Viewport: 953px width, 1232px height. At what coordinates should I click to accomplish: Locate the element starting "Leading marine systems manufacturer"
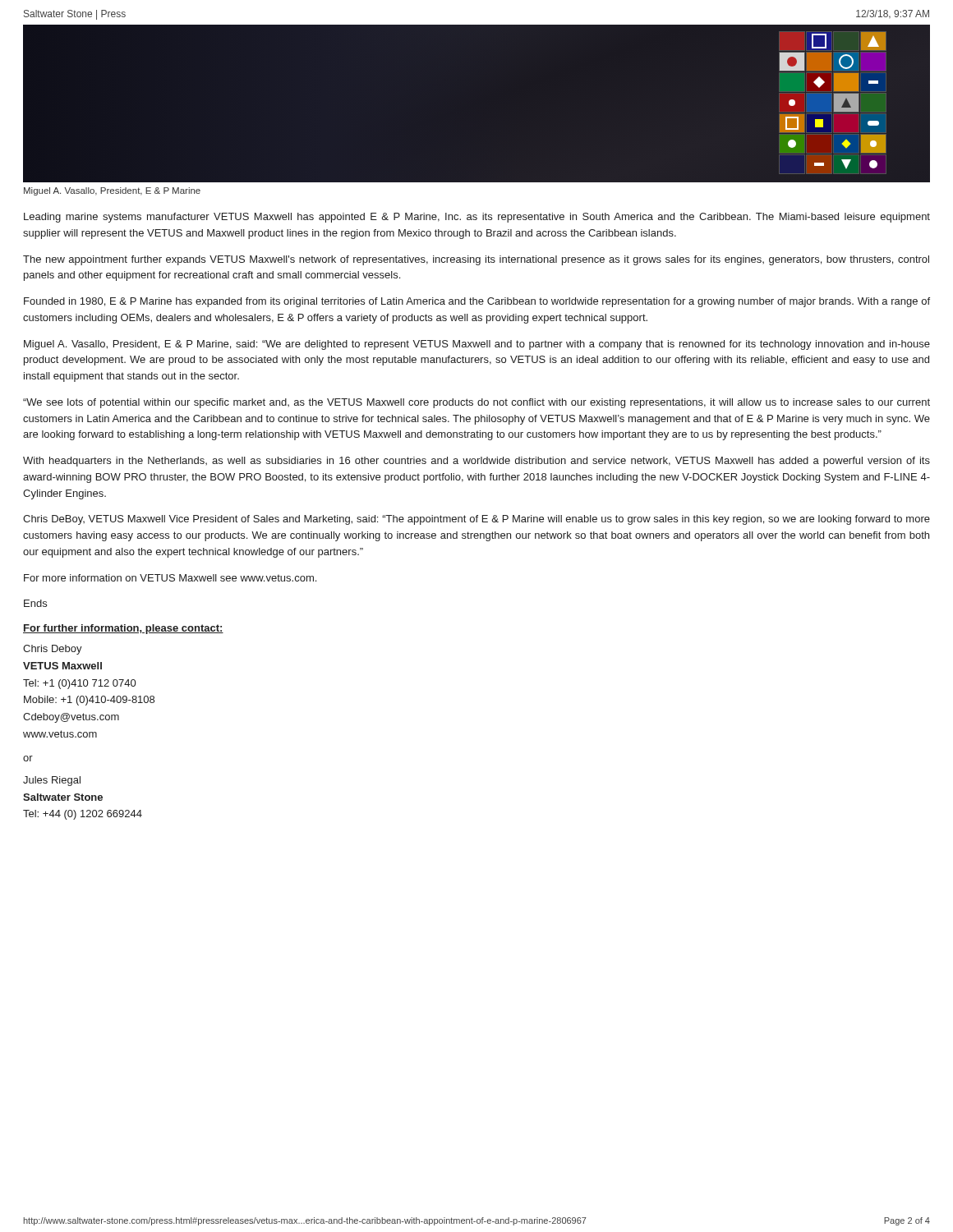pos(476,225)
